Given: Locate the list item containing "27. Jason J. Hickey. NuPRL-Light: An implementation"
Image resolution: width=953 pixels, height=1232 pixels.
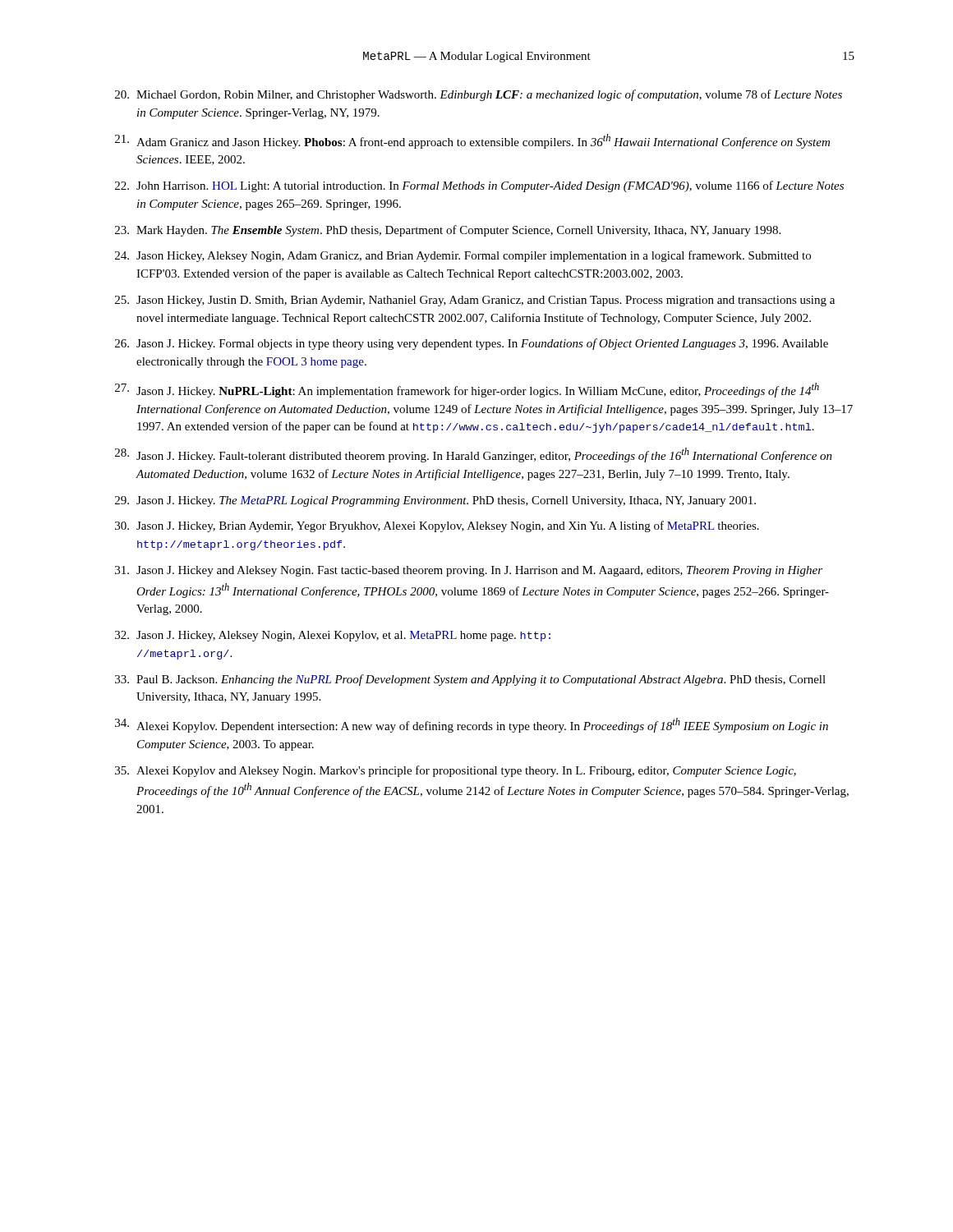Looking at the screenshot, I should [x=476, y=408].
